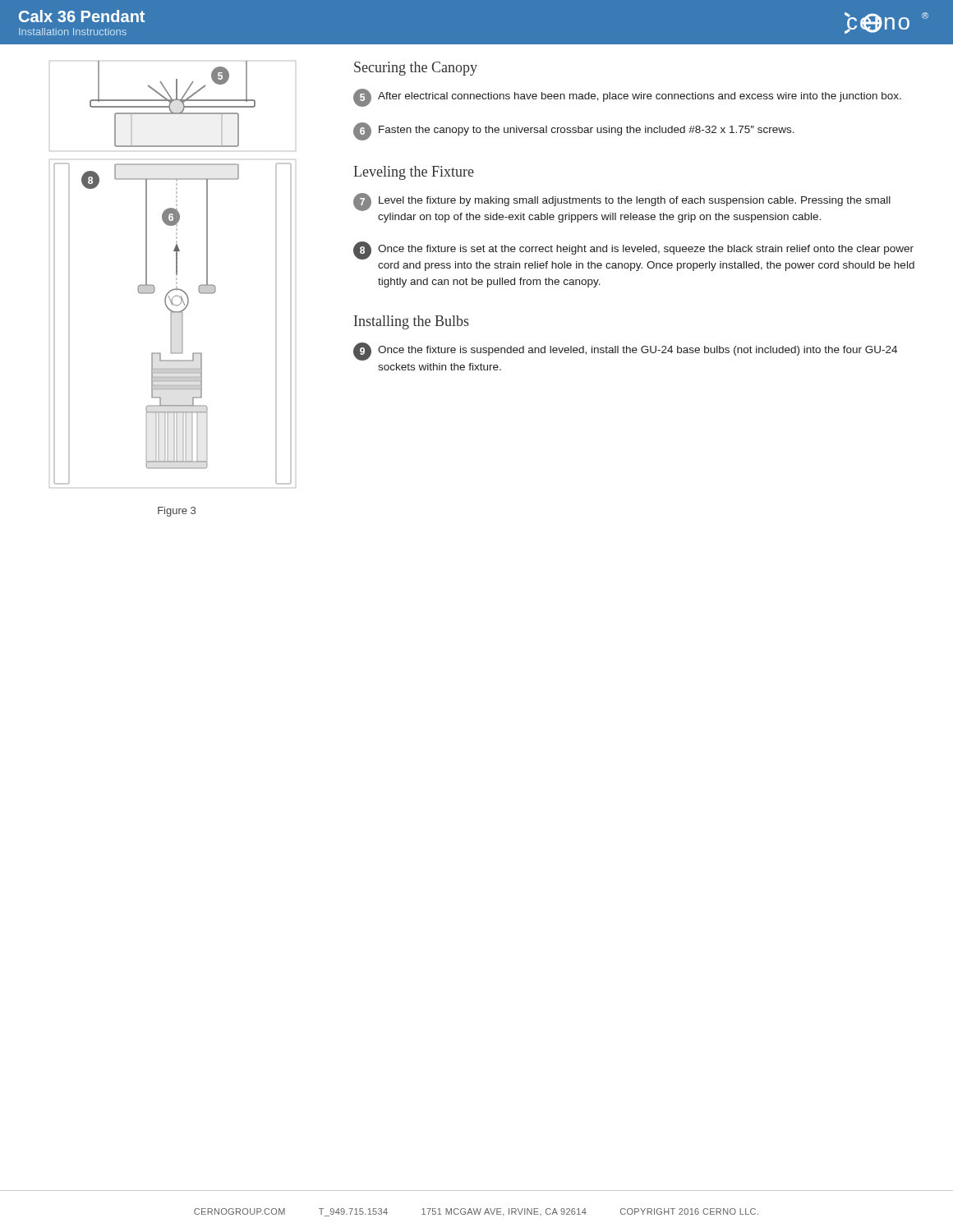
Task: Navigate to the text block starting "6 Fasten the canopy to the universal"
Action: point(641,131)
